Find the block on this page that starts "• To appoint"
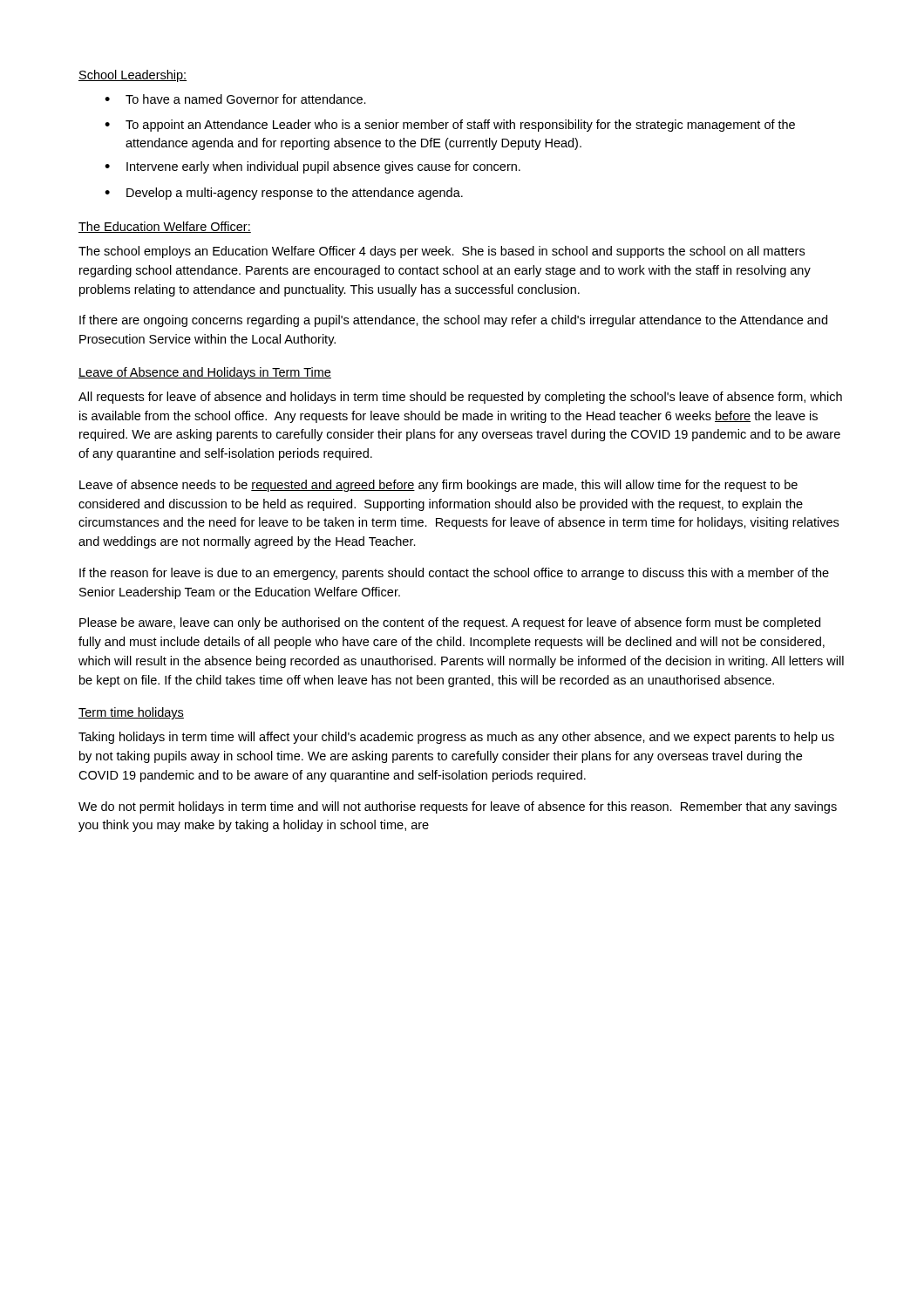This screenshot has width=924, height=1308. 475,135
